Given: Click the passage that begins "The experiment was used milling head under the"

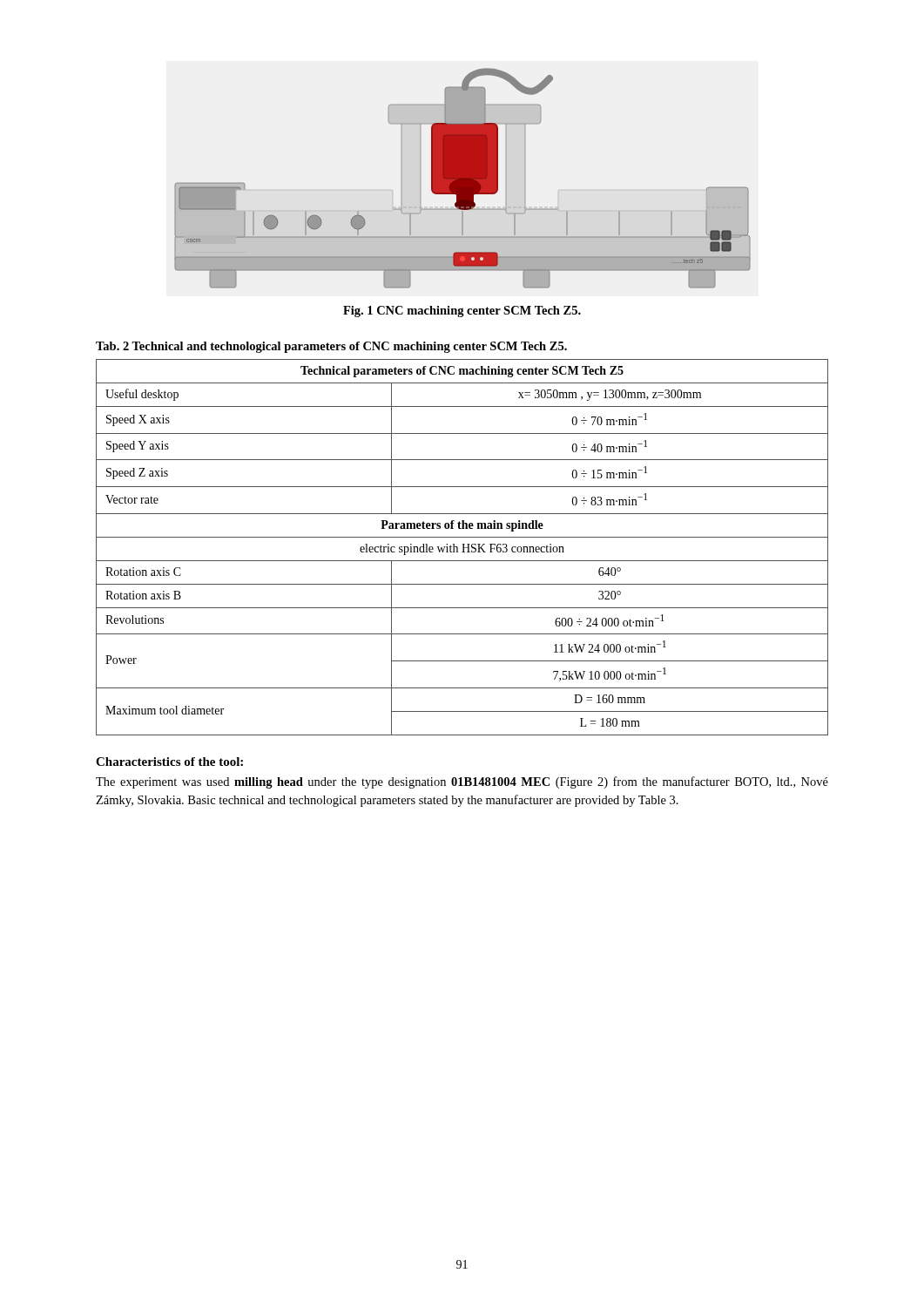Looking at the screenshot, I should point(462,791).
